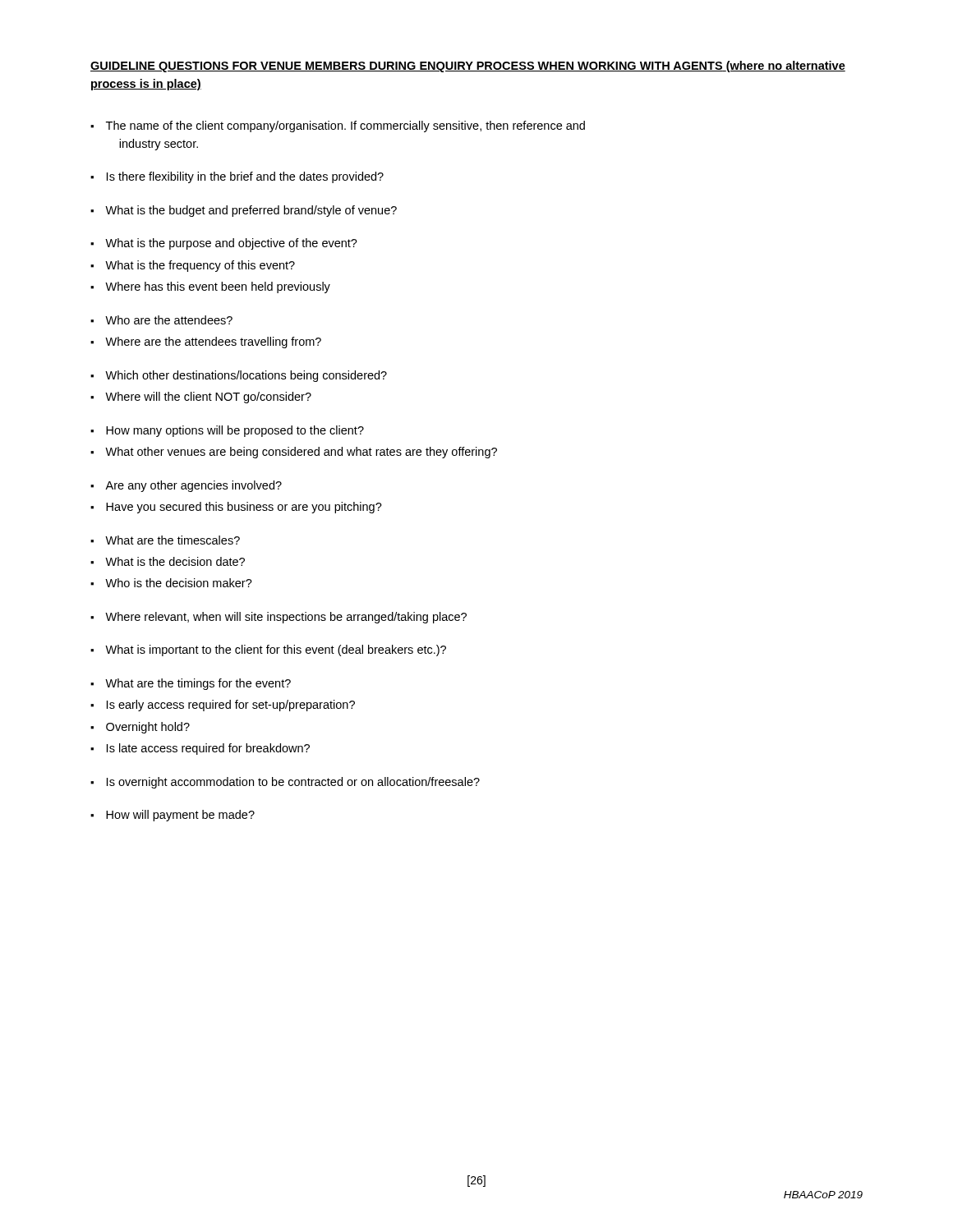
Task: Locate the list item with the text "Are any other agencies involved?"
Action: (186, 486)
